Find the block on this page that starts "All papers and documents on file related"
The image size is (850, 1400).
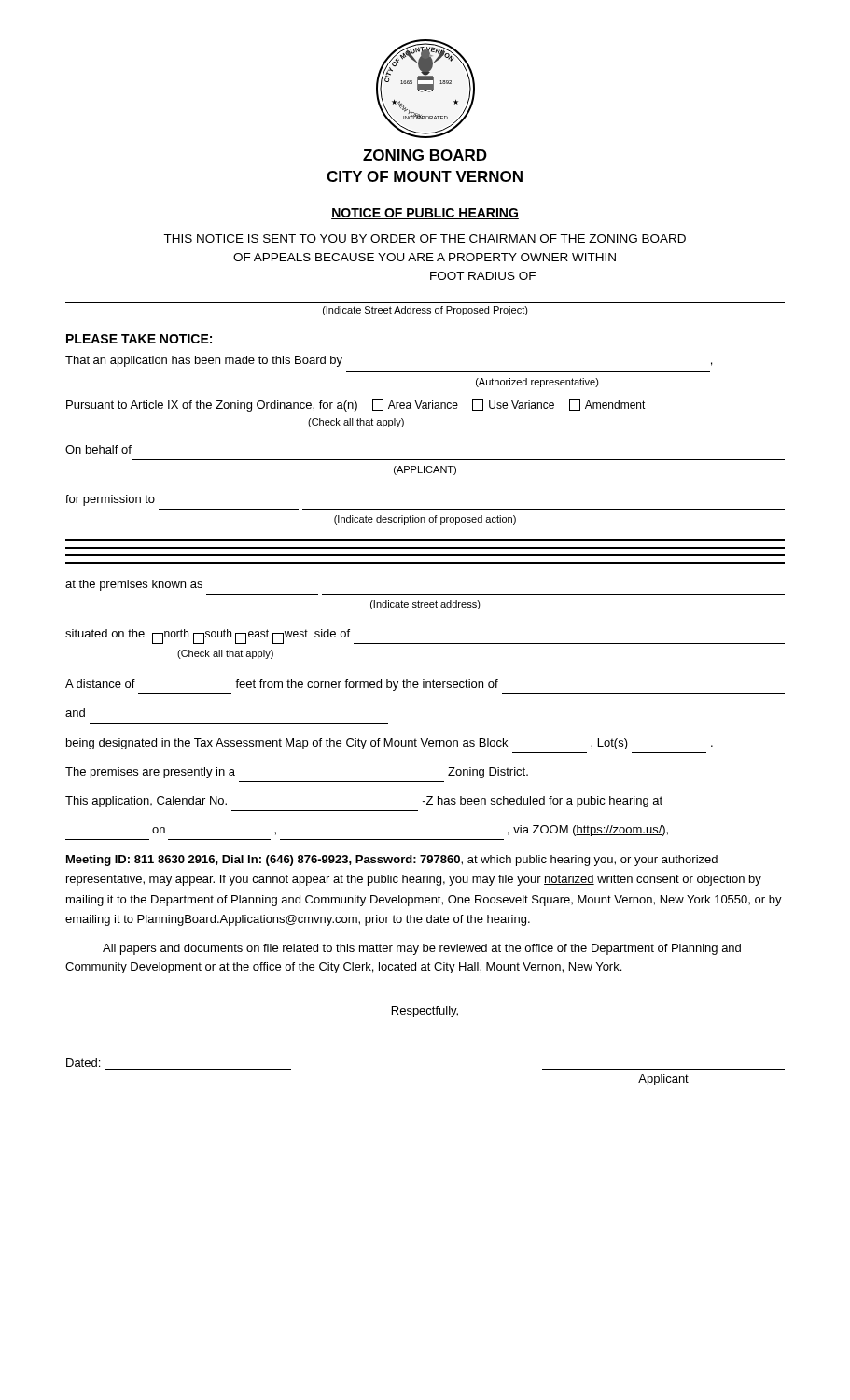[x=403, y=957]
